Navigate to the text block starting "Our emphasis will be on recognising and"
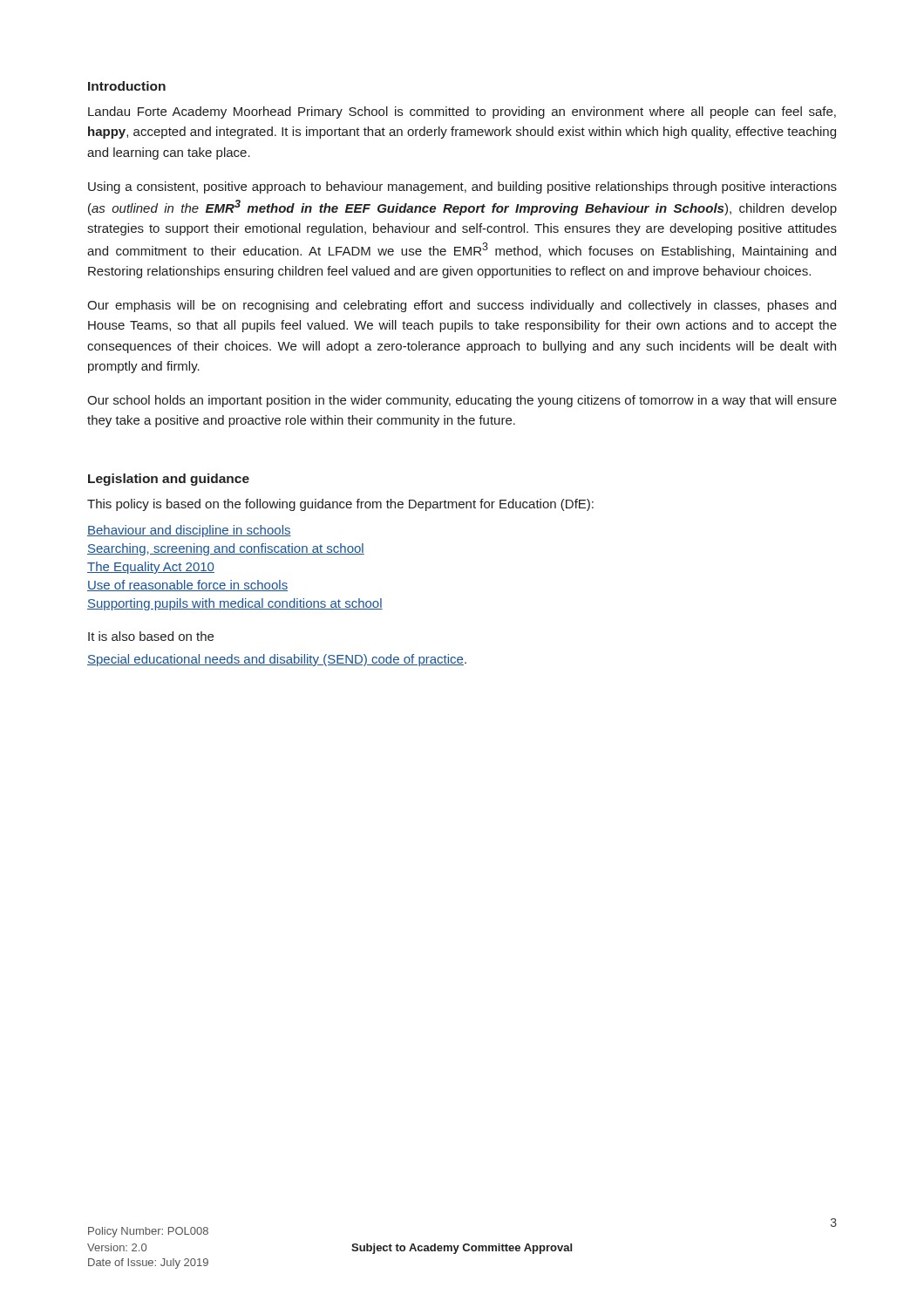Screen dimensions: 1308x924 click(x=462, y=335)
